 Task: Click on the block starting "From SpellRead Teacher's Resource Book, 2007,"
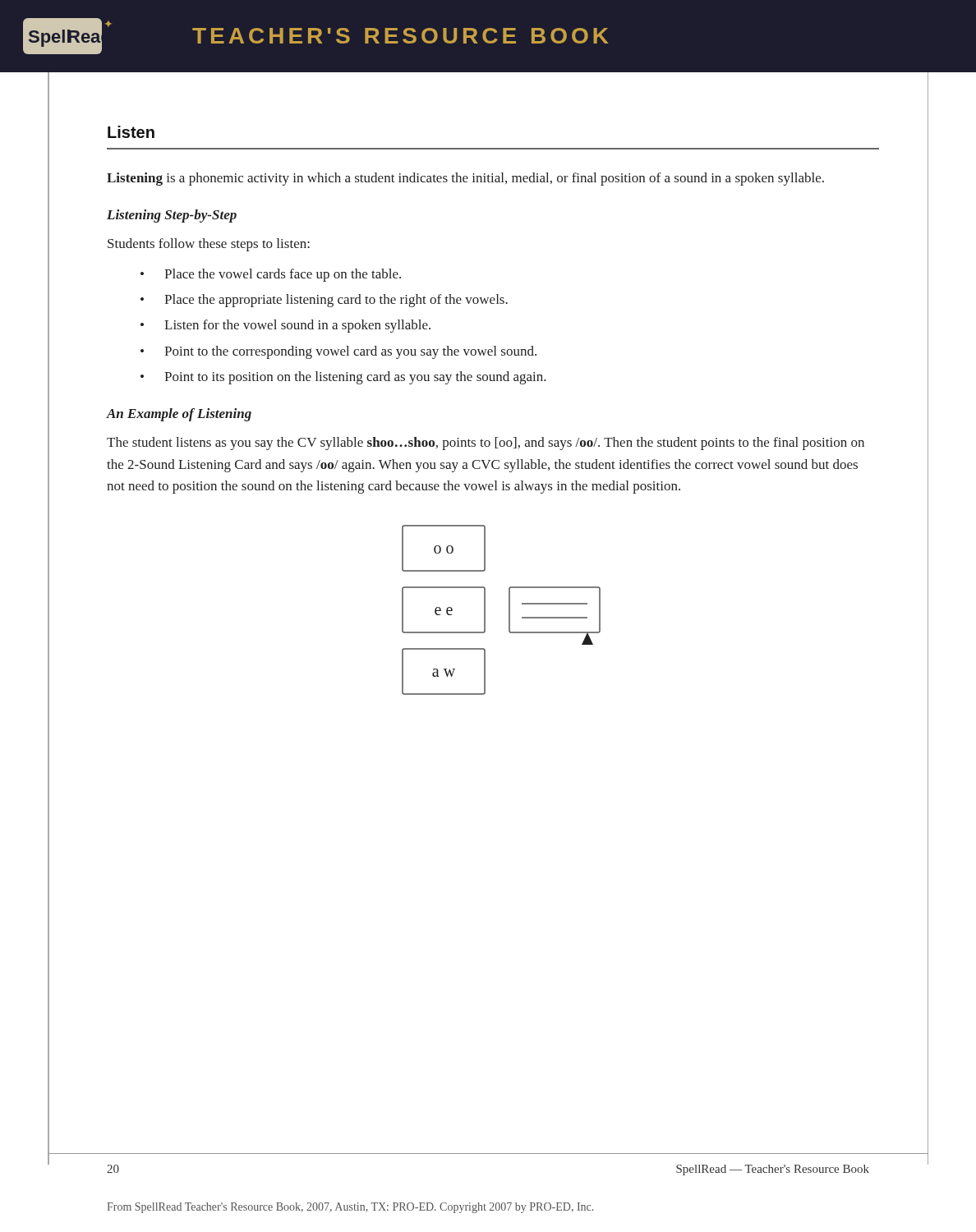(350, 1207)
